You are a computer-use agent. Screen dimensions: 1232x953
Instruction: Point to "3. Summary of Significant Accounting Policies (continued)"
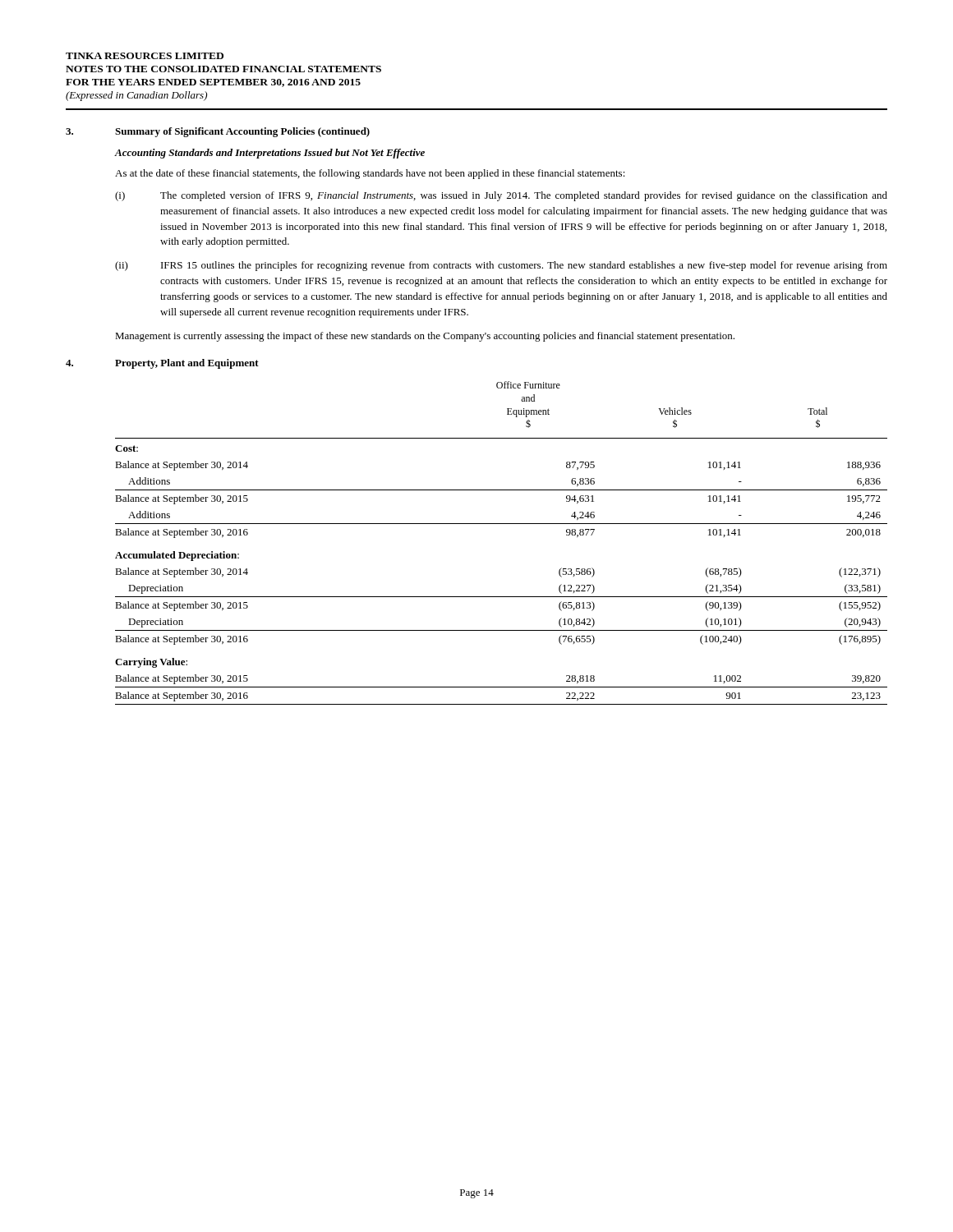218,131
